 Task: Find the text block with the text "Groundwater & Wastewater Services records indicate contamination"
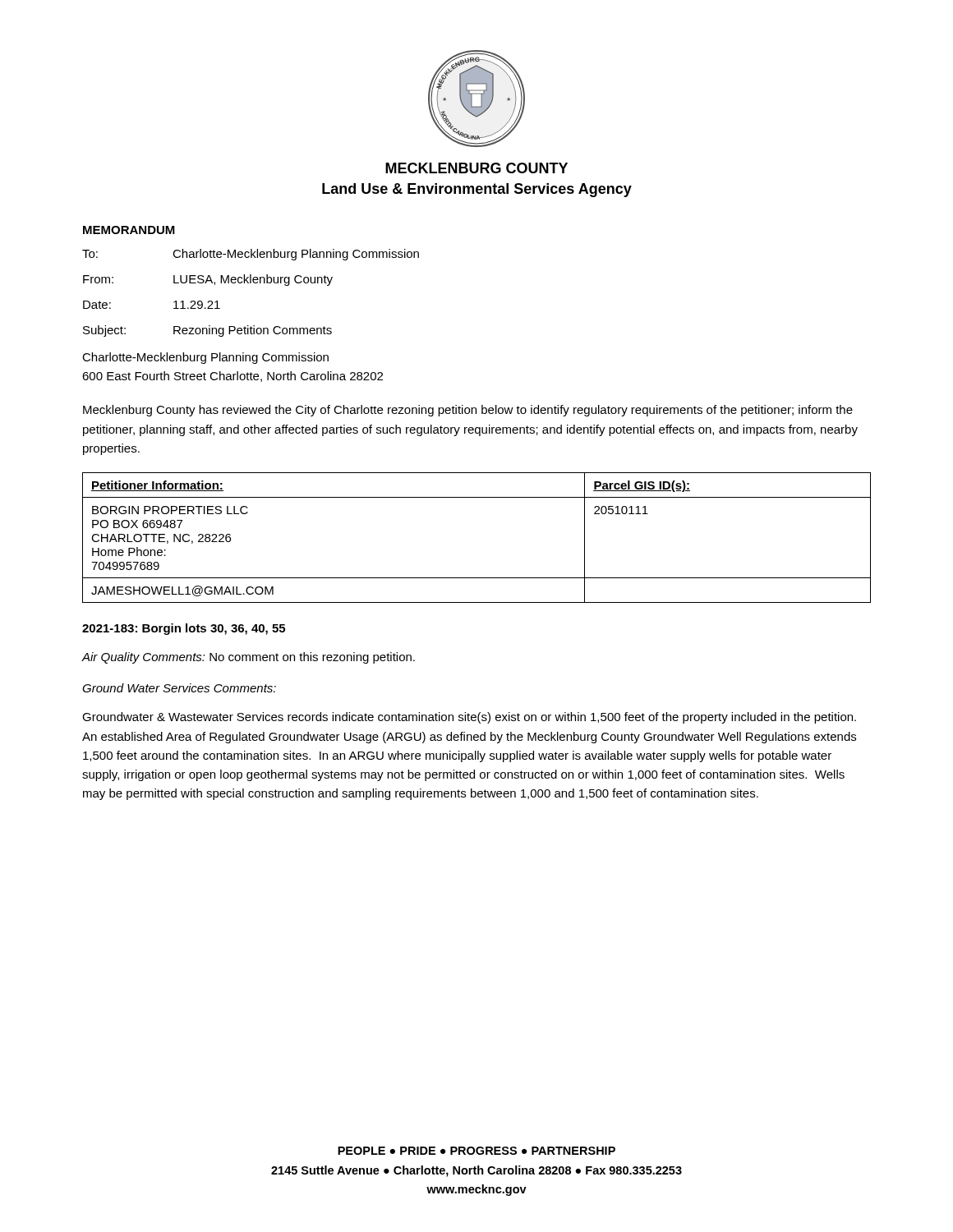point(476,755)
